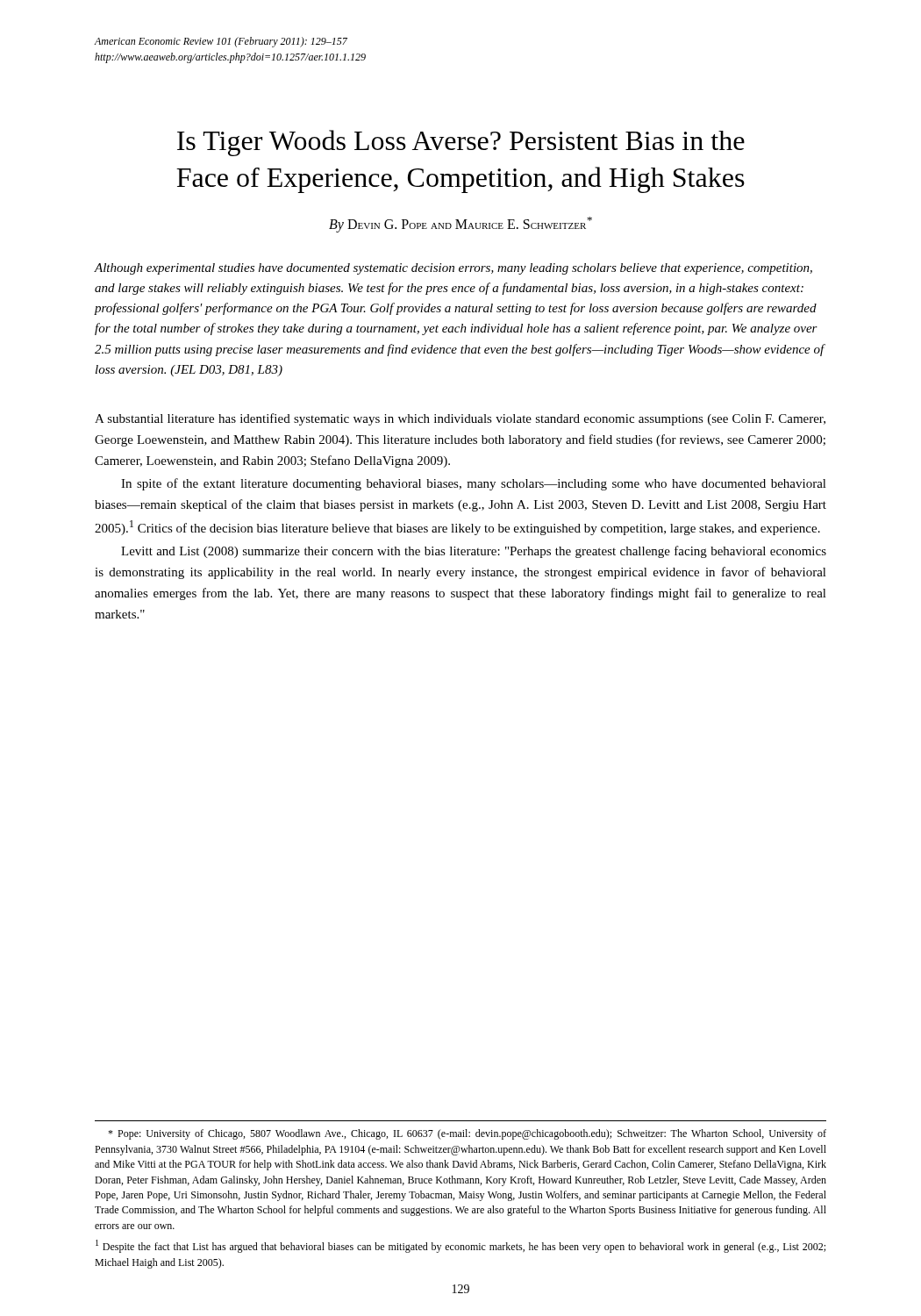
Task: Find the block on this page that starts "Pope: University of Chicago, 5807"
Action: tap(460, 1180)
